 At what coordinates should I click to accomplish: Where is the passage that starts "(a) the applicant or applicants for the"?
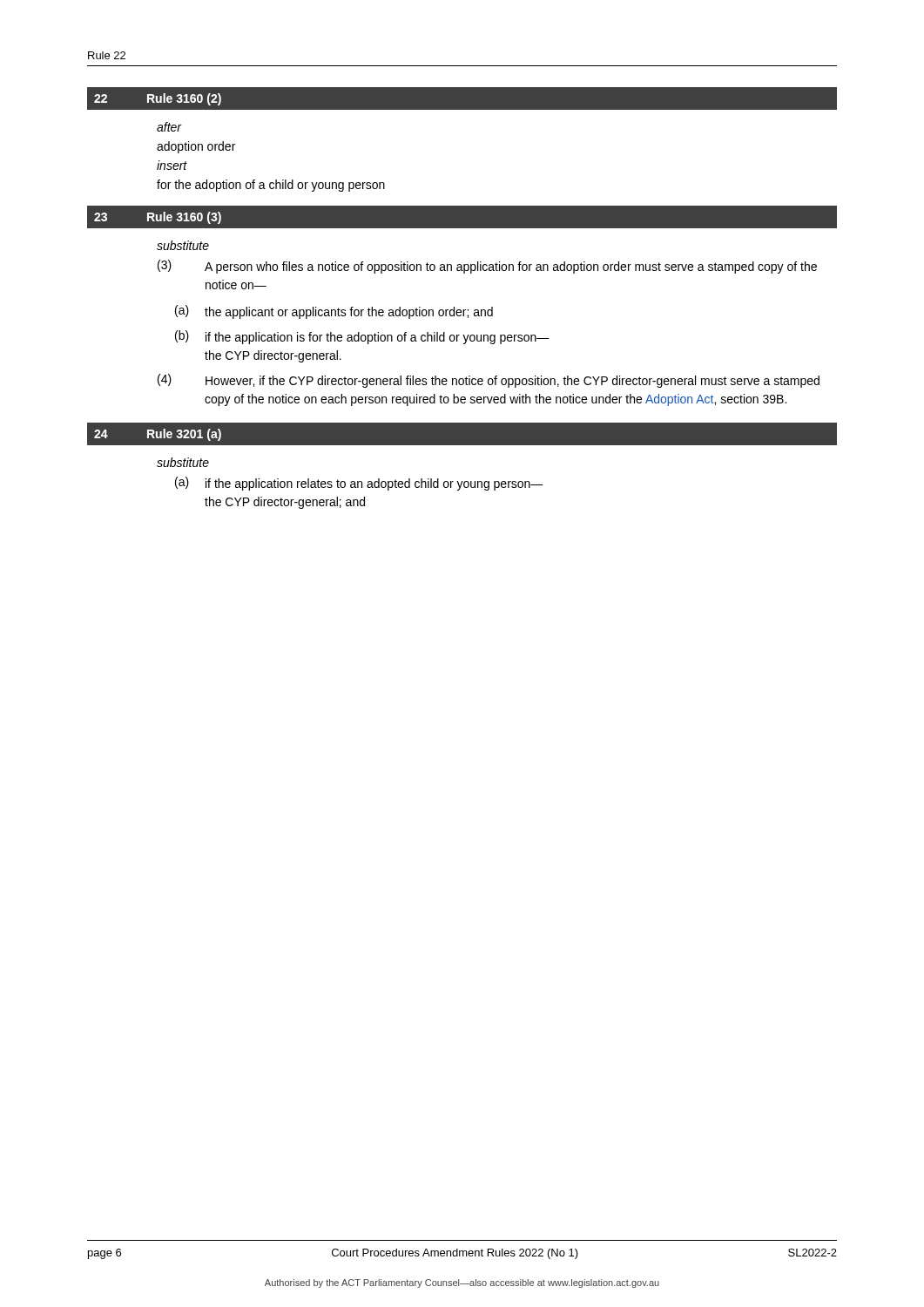point(334,312)
